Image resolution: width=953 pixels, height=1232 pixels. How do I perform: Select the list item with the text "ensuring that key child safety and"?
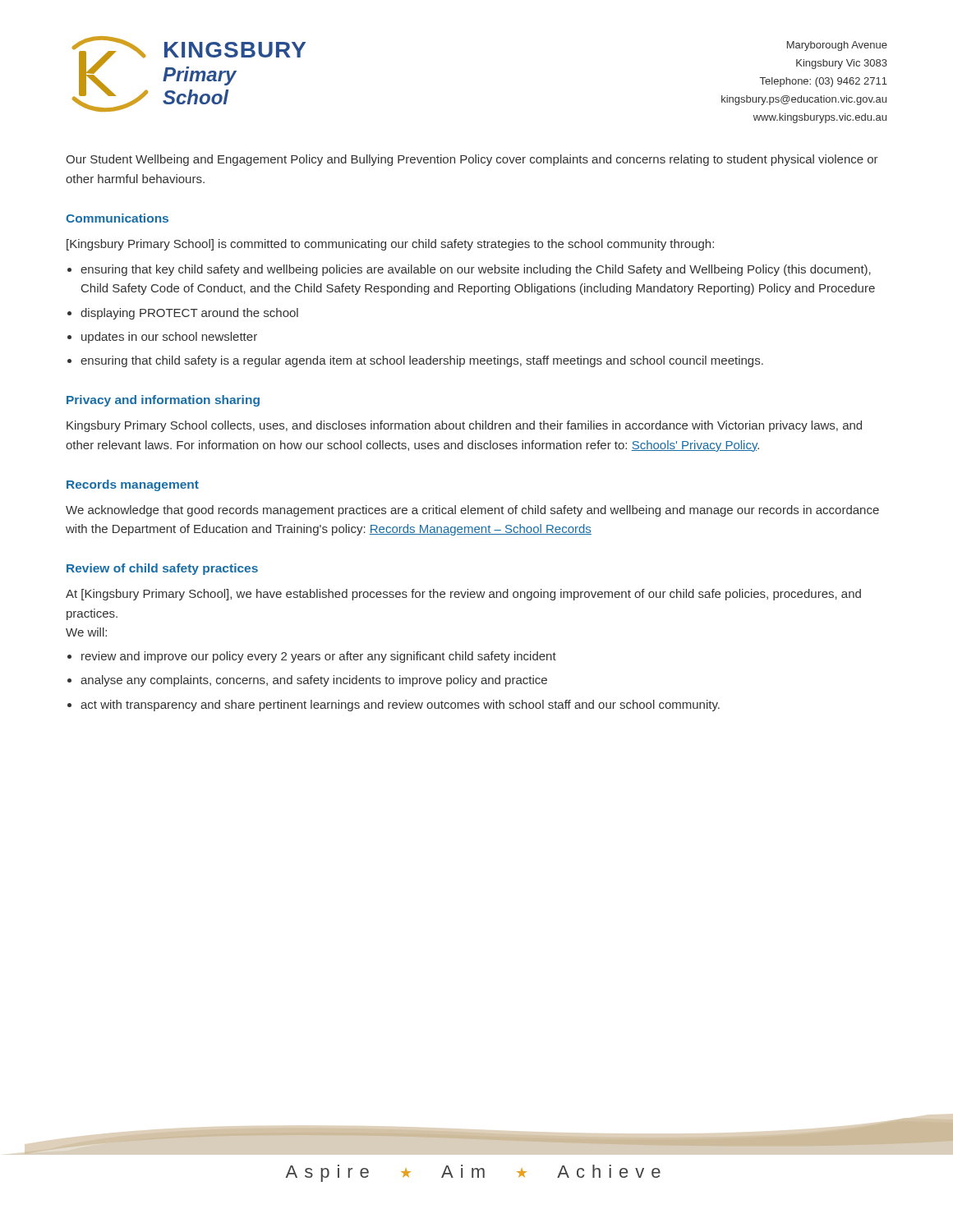(478, 279)
